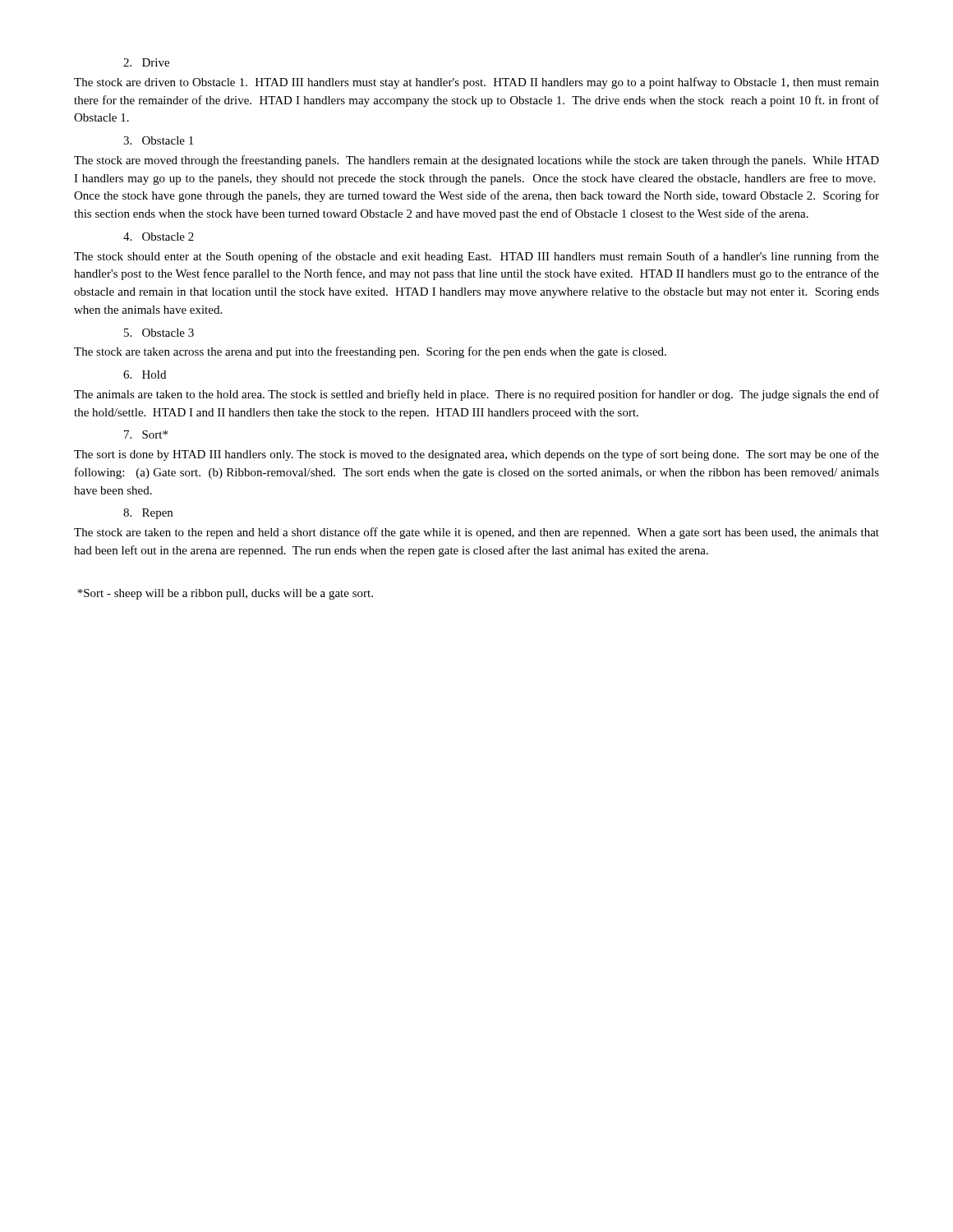Select the passage starting "8. Repen"
This screenshot has height=1232, width=953.
(148, 513)
